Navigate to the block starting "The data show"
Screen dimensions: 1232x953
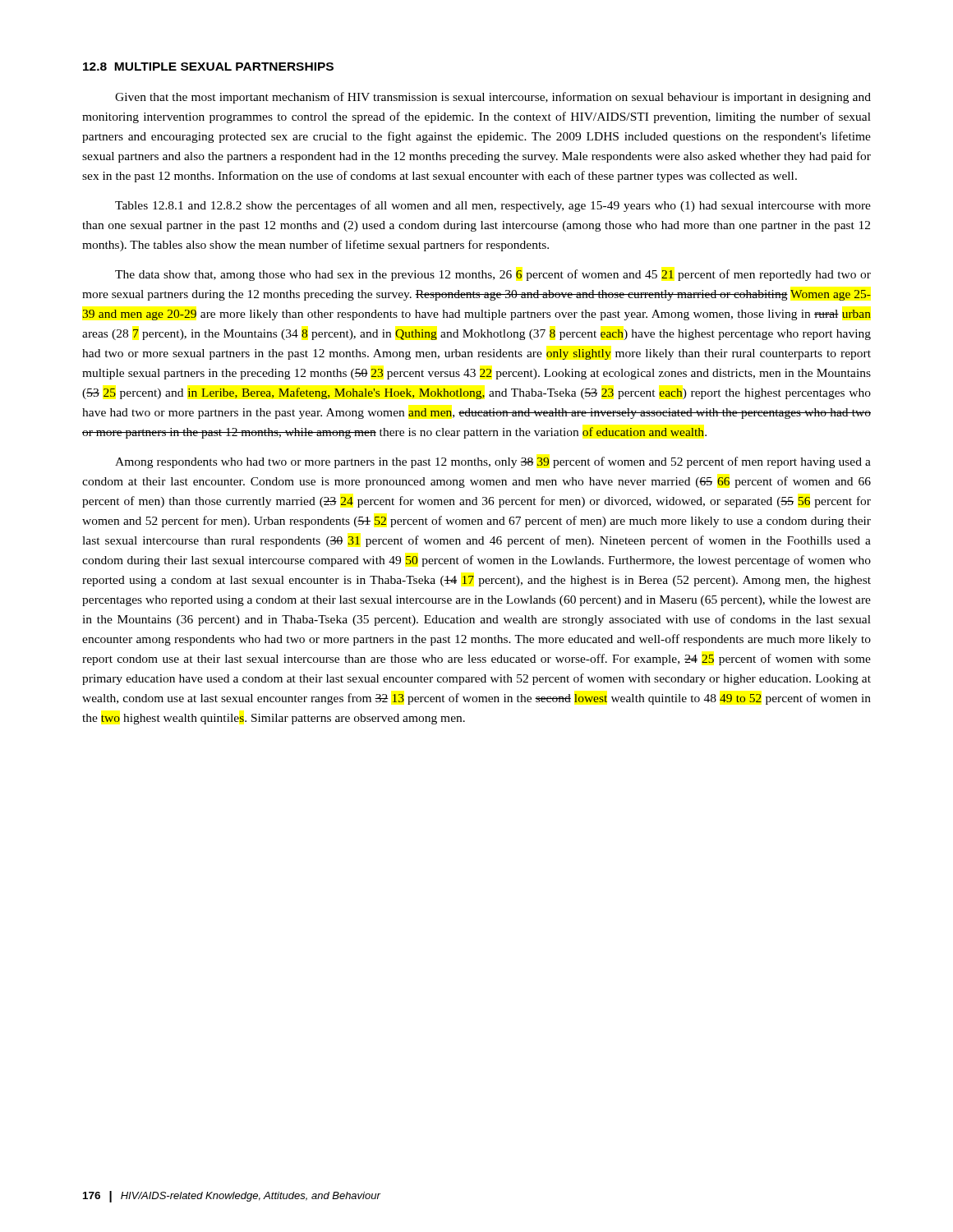point(476,353)
